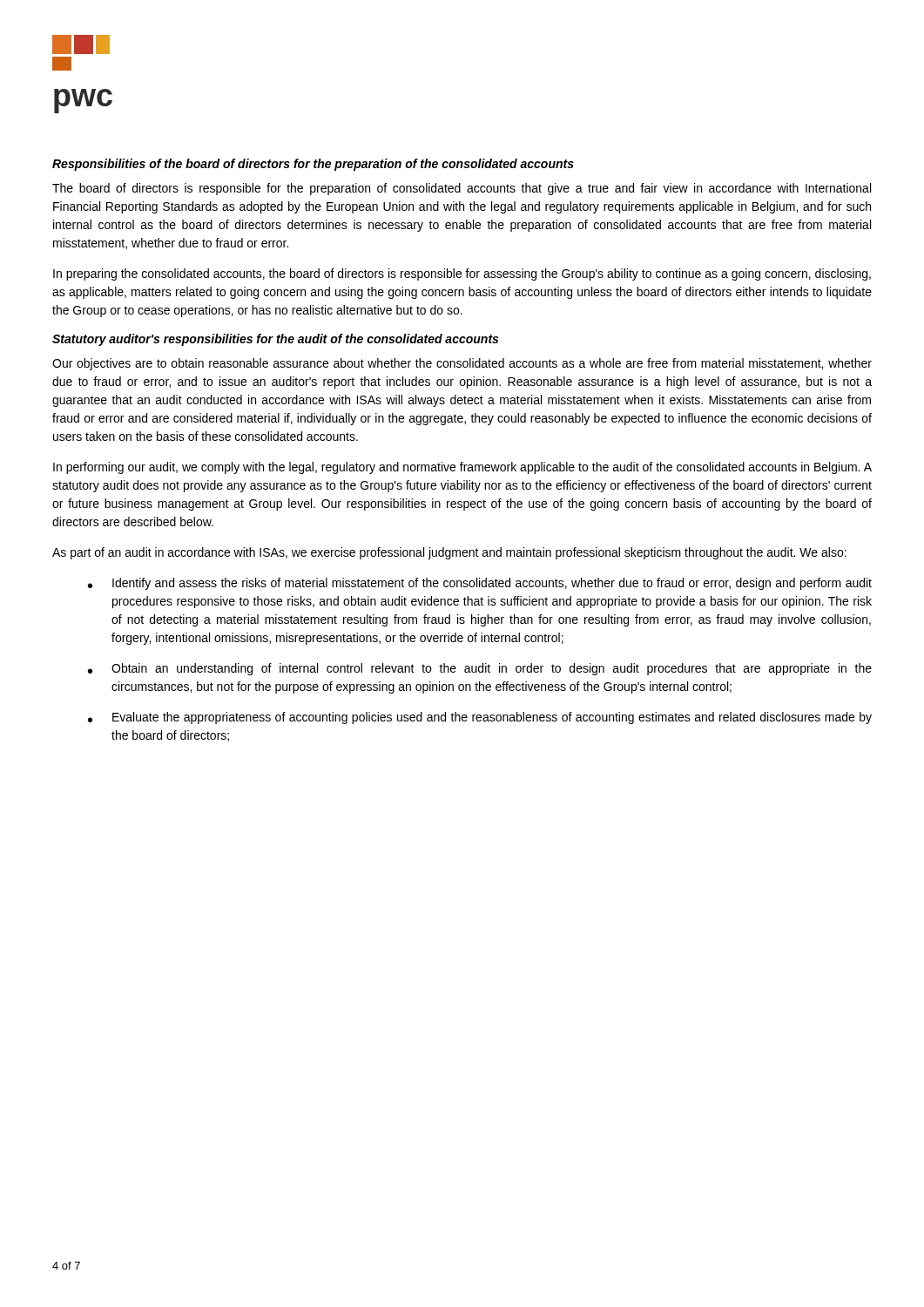Navigate to the element starting "• Evaluate the appropriateness of"
Image resolution: width=924 pixels, height=1307 pixels.
click(x=479, y=727)
